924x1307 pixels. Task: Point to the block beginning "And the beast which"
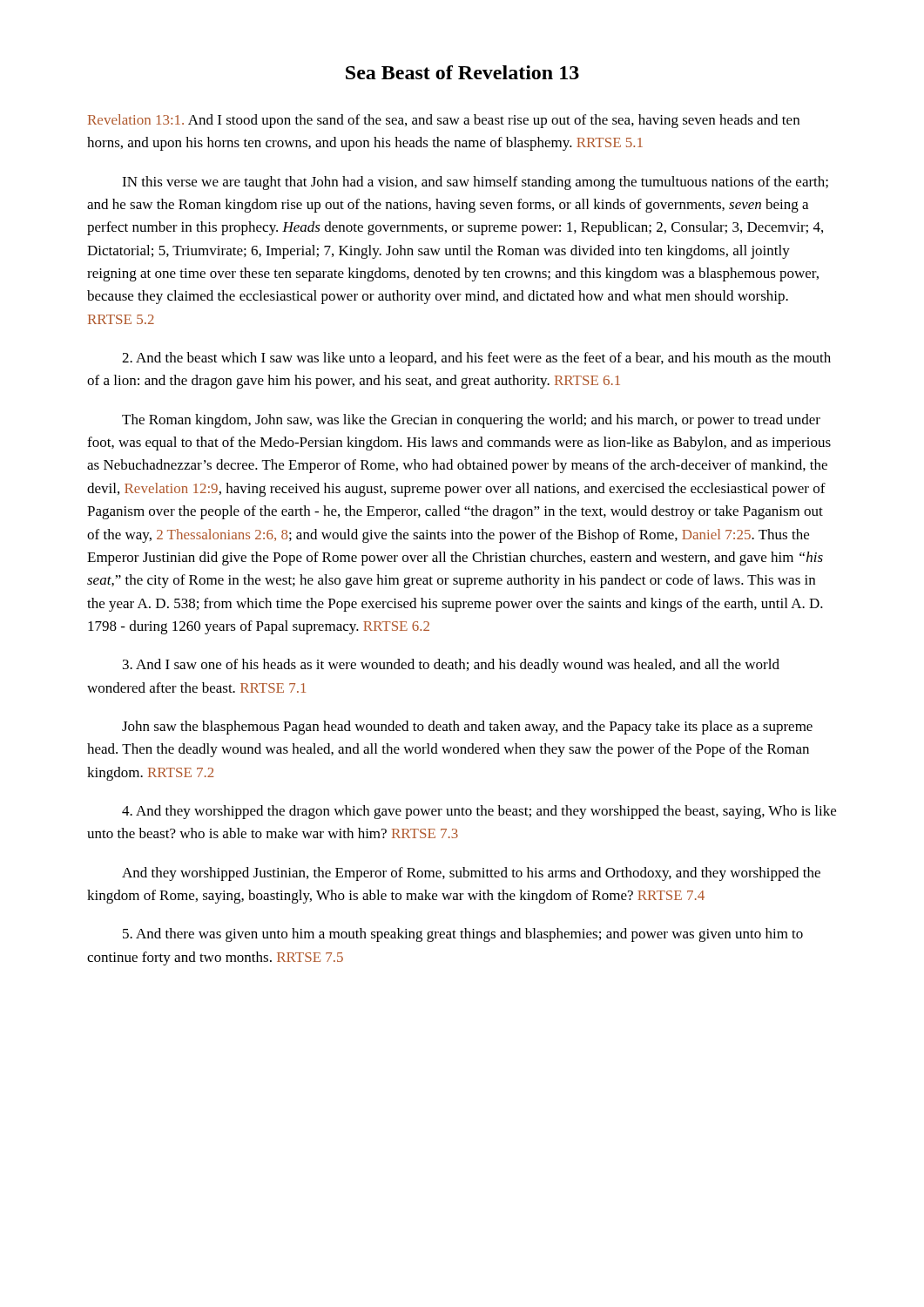(x=462, y=370)
